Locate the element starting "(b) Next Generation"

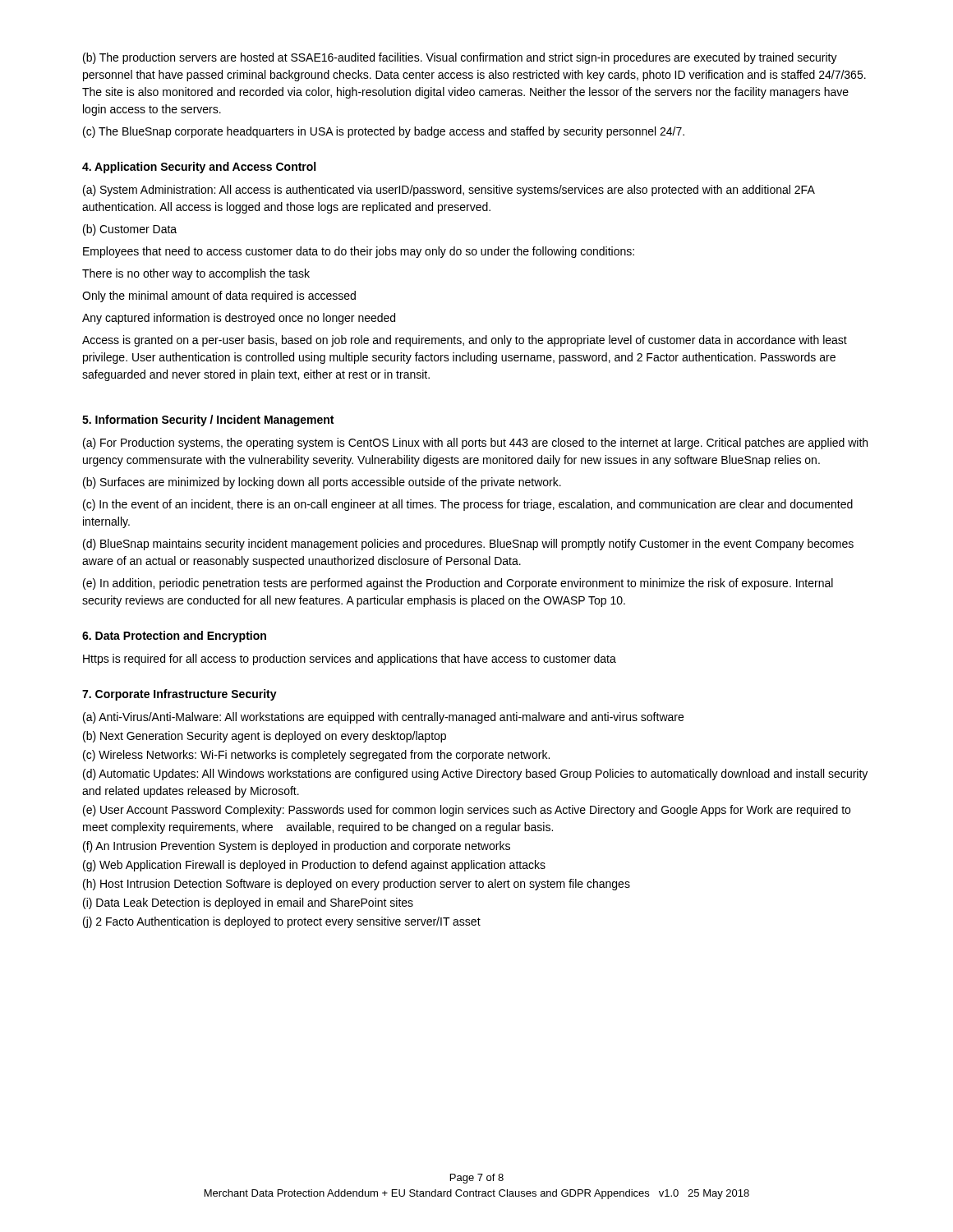click(264, 736)
